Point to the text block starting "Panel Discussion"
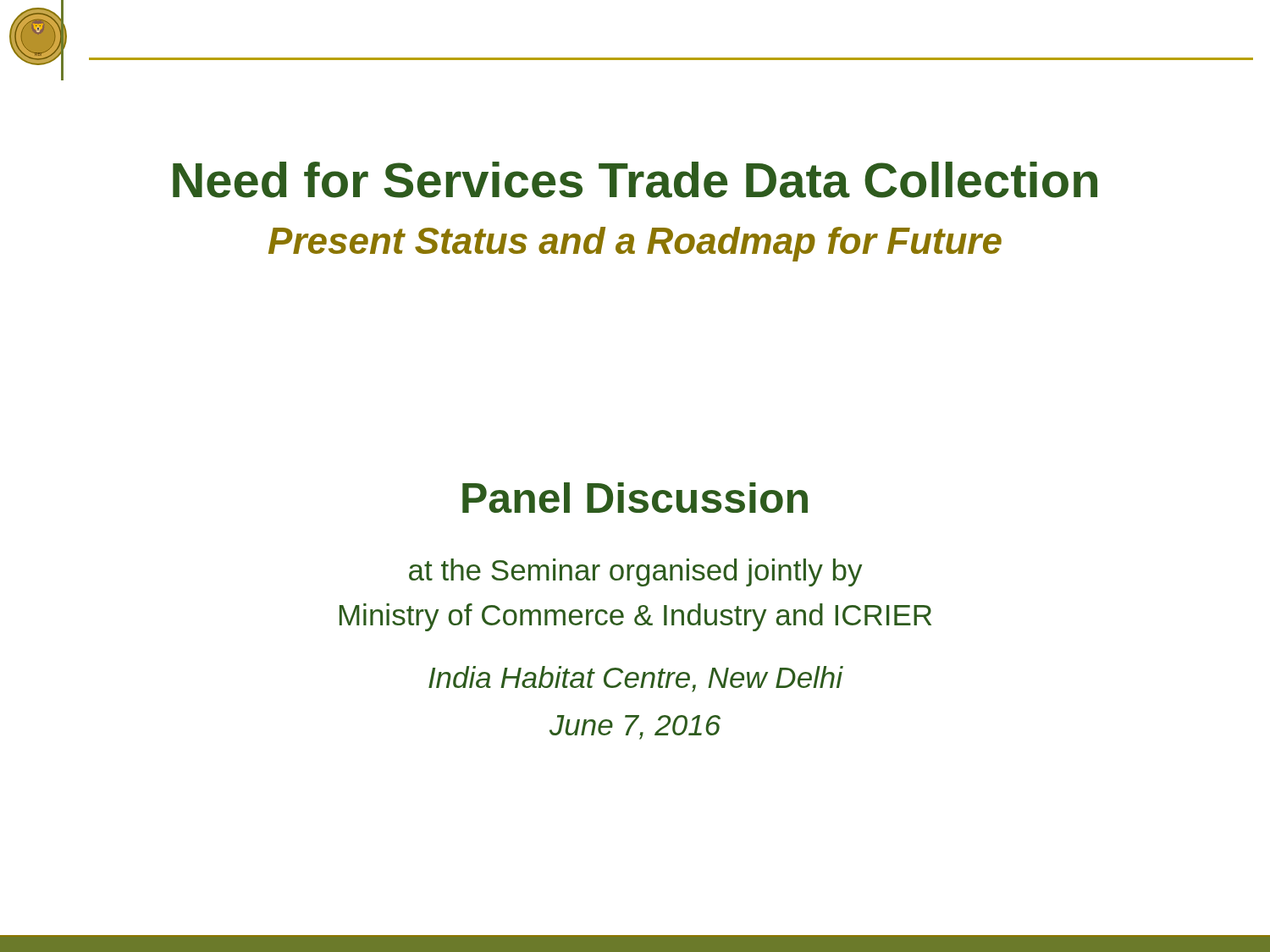The width and height of the screenshot is (1270, 952). [635, 498]
